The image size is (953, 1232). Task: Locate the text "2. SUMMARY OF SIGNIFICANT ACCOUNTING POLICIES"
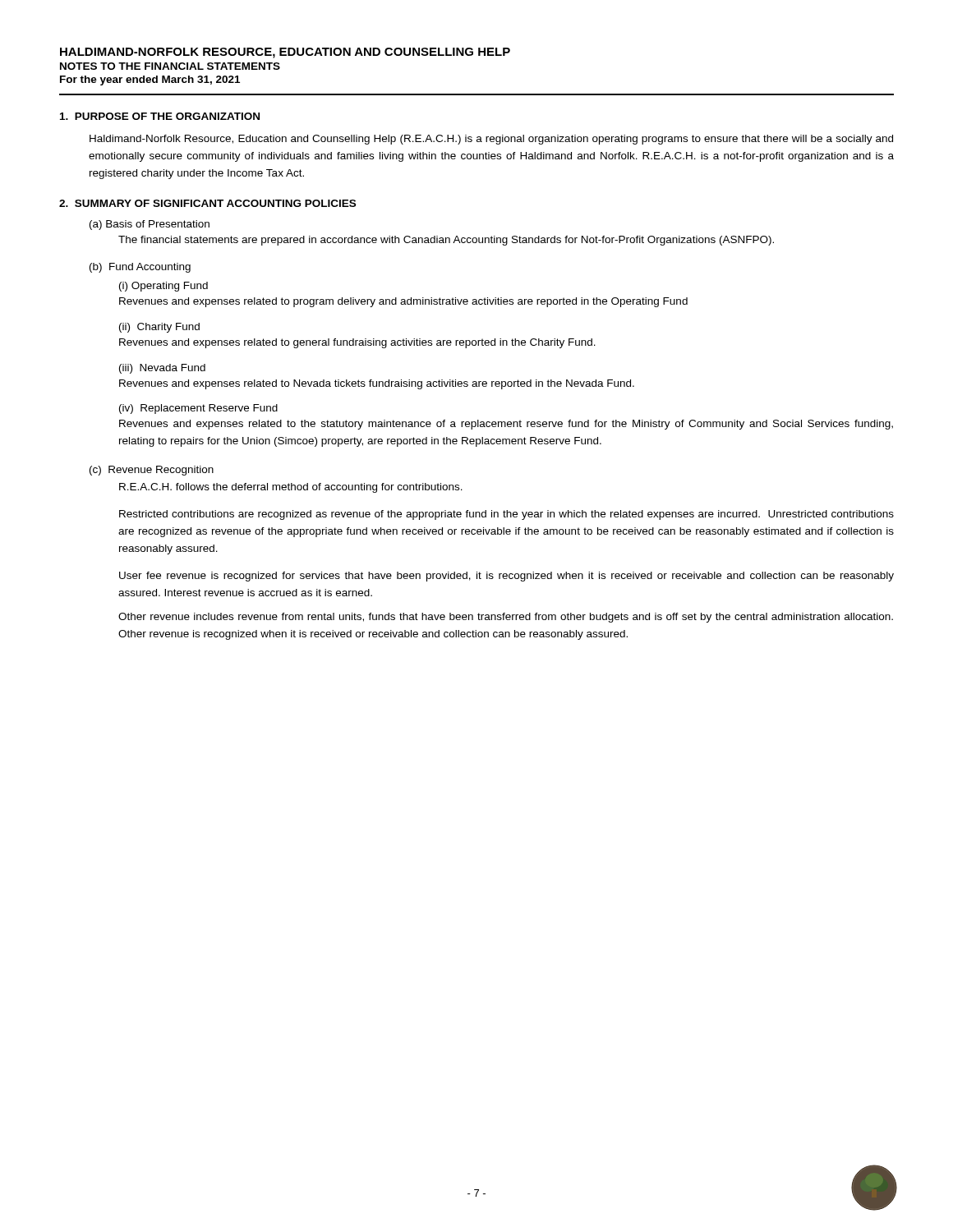point(208,203)
